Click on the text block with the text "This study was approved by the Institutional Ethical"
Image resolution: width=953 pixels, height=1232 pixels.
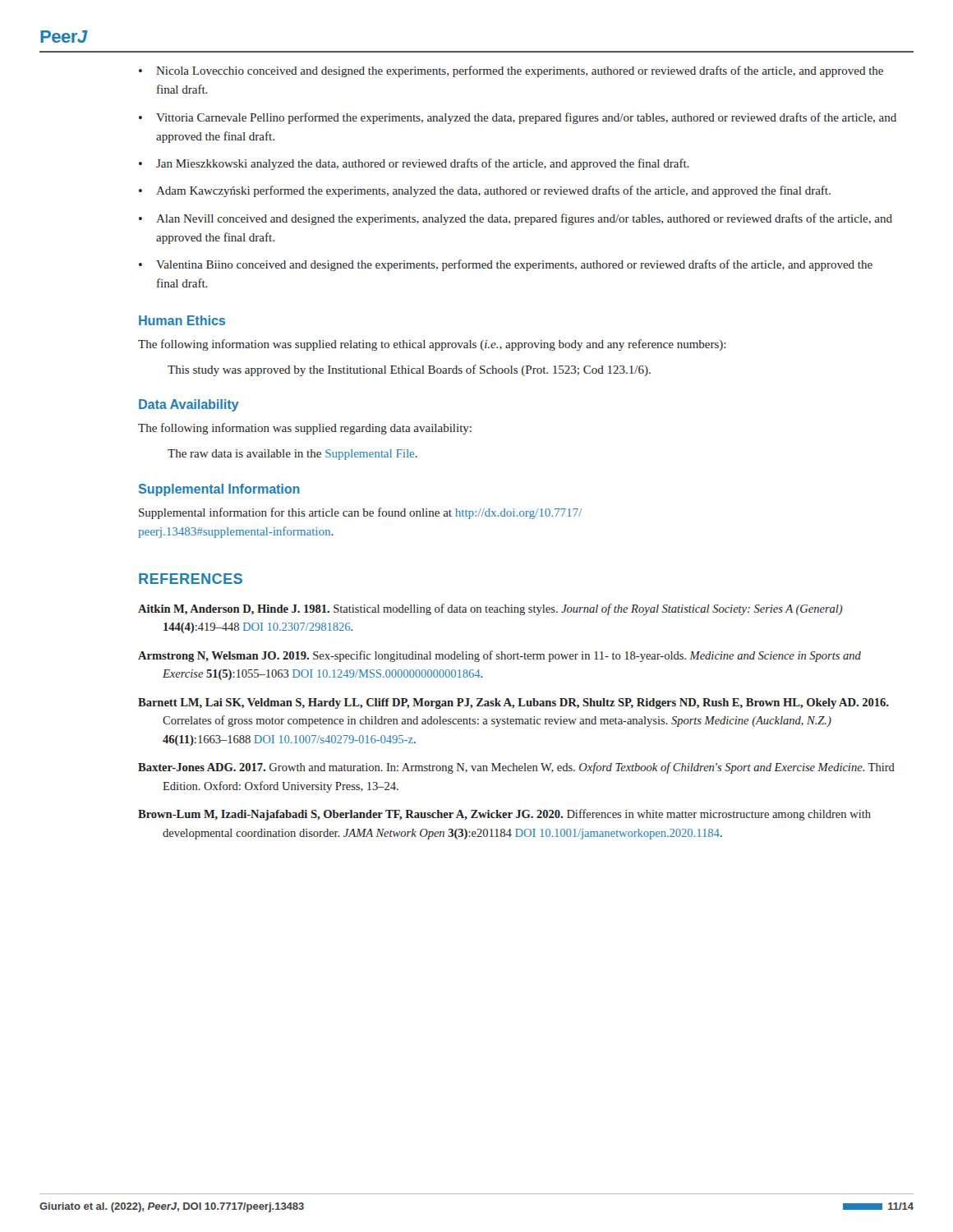tap(409, 369)
